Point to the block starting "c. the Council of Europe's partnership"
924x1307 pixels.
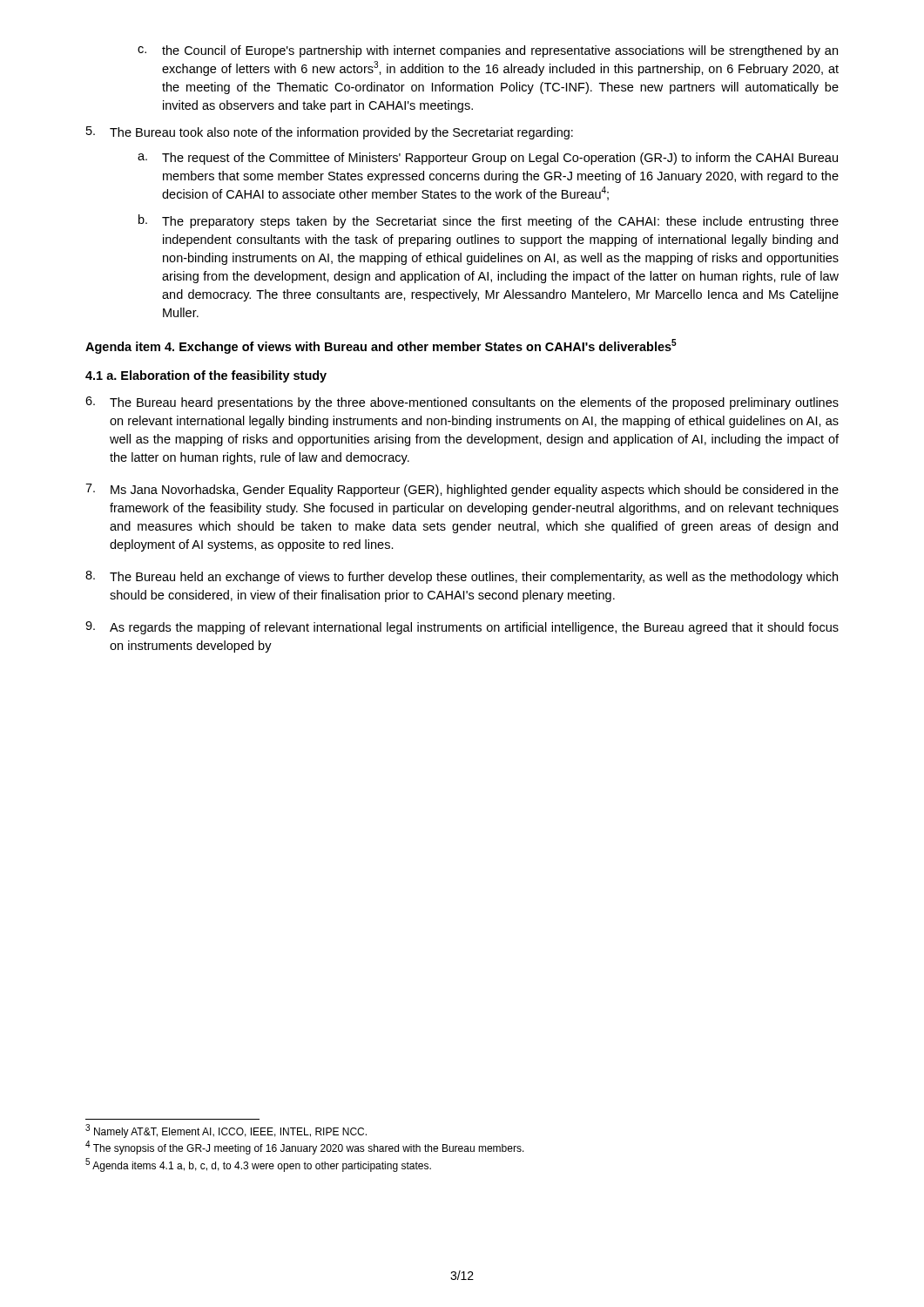click(488, 78)
